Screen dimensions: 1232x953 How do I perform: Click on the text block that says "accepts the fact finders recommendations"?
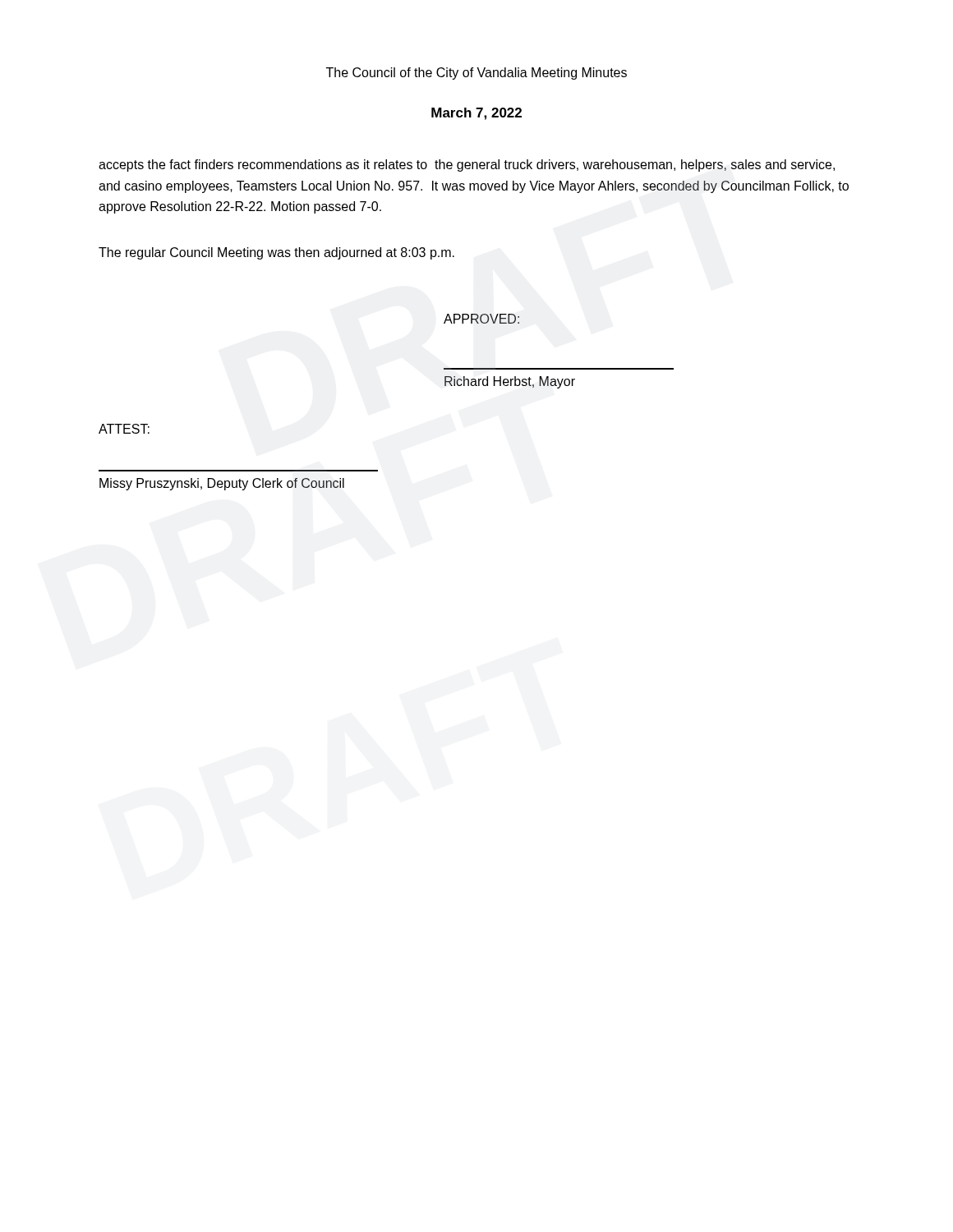point(474,186)
